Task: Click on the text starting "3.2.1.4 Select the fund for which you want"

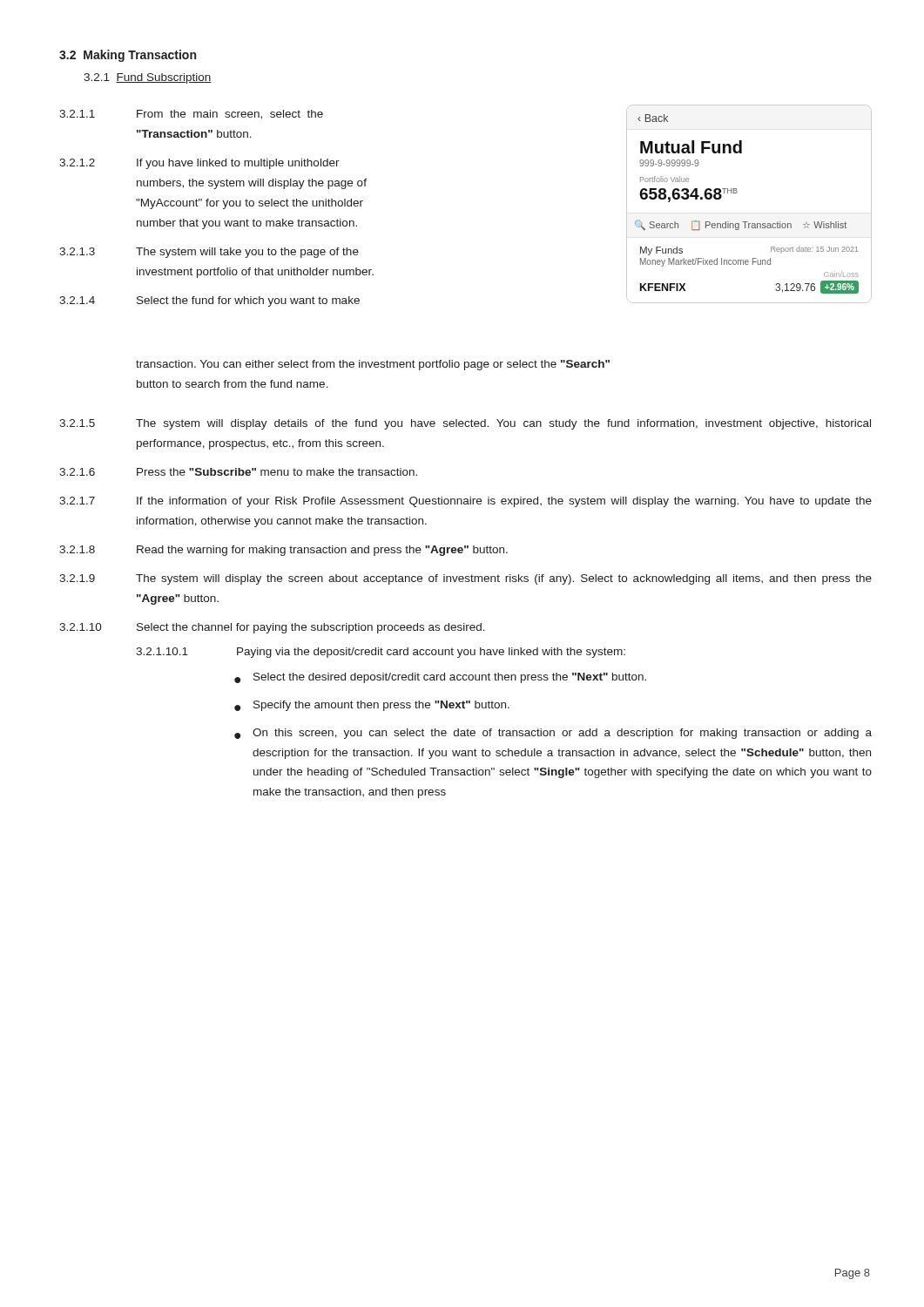Action: (x=336, y=301)
